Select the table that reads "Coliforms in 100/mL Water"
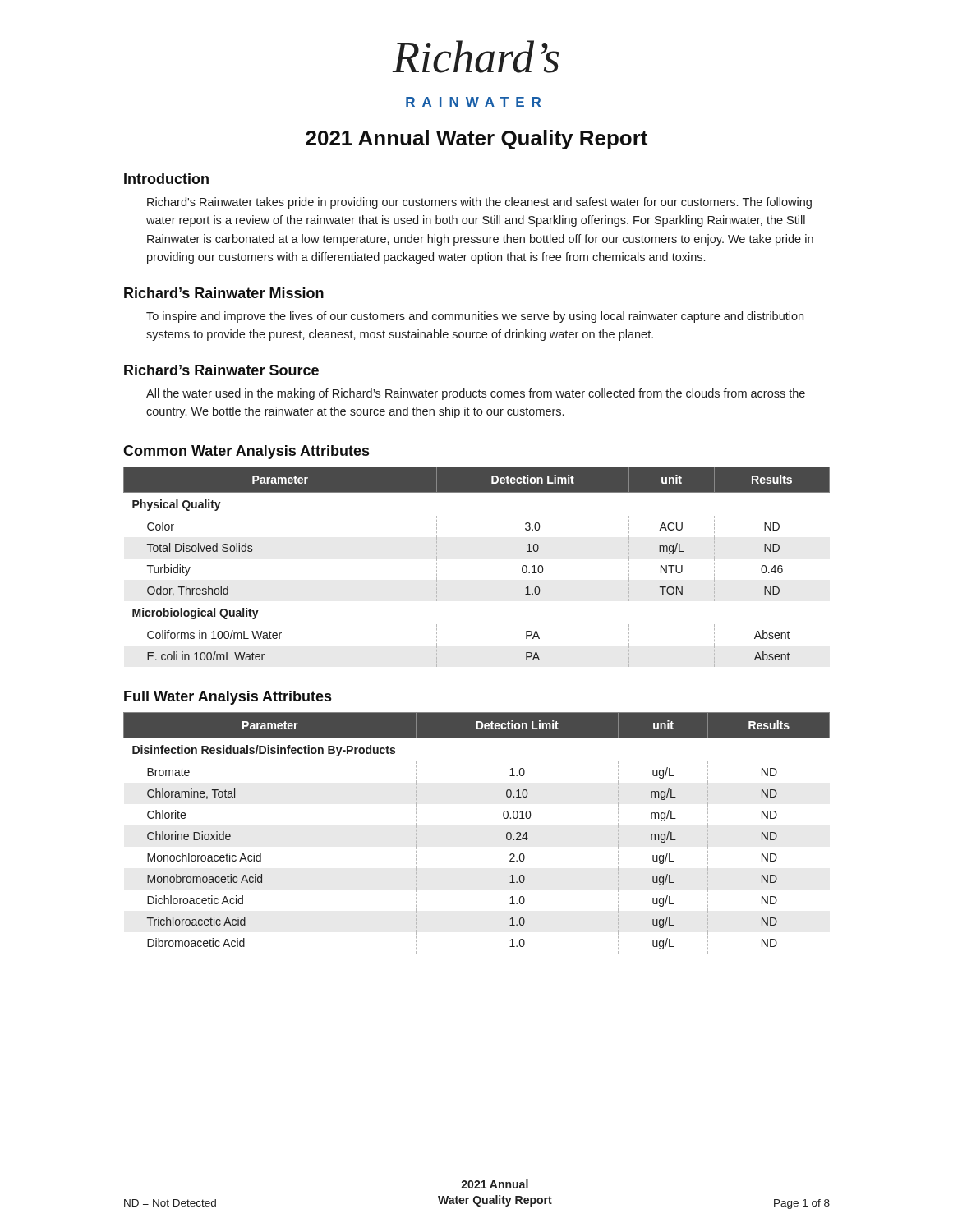953x1232 pixels. [x=476, y=567]
